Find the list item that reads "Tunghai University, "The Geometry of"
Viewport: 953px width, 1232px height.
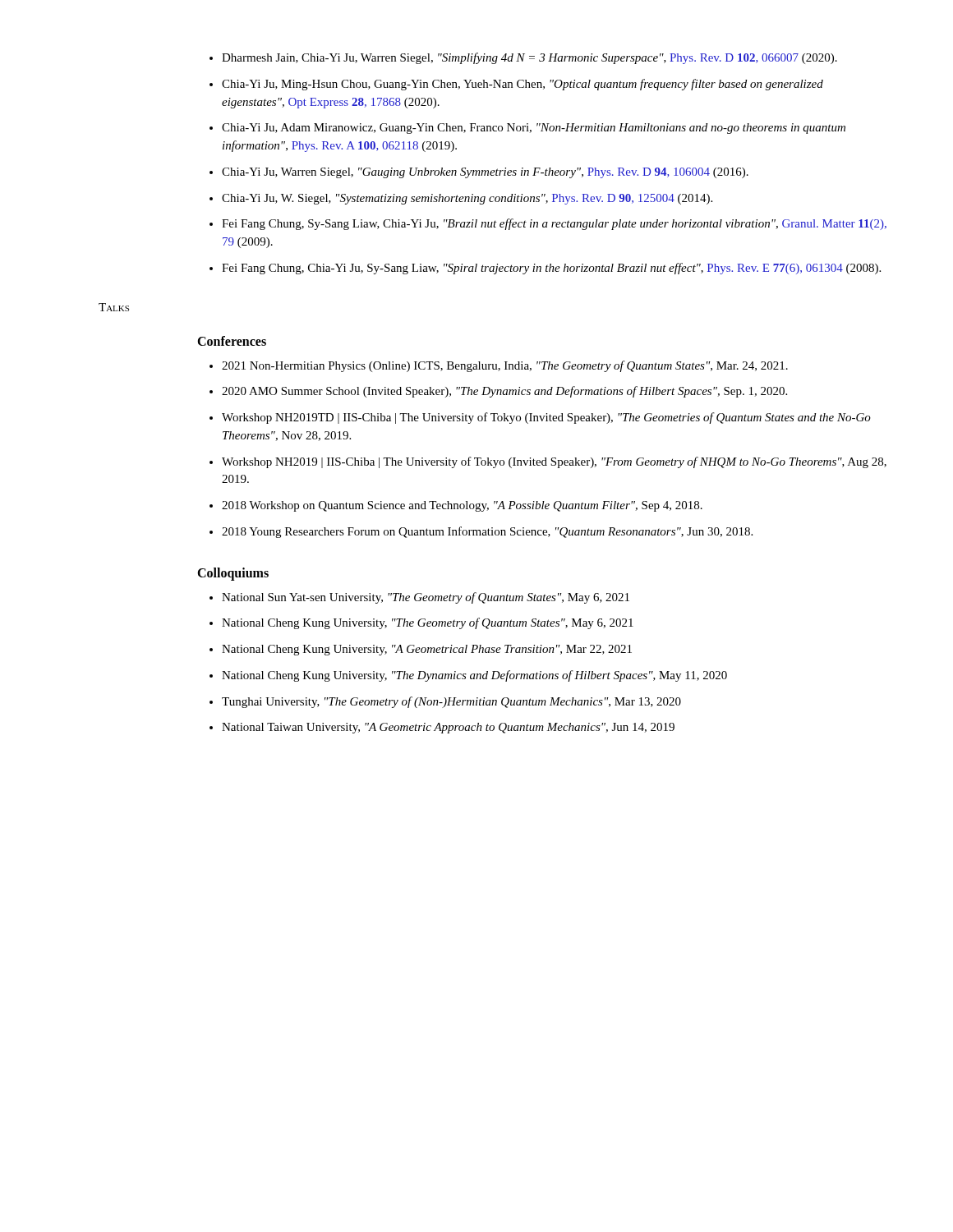click(x=451, y=701)
